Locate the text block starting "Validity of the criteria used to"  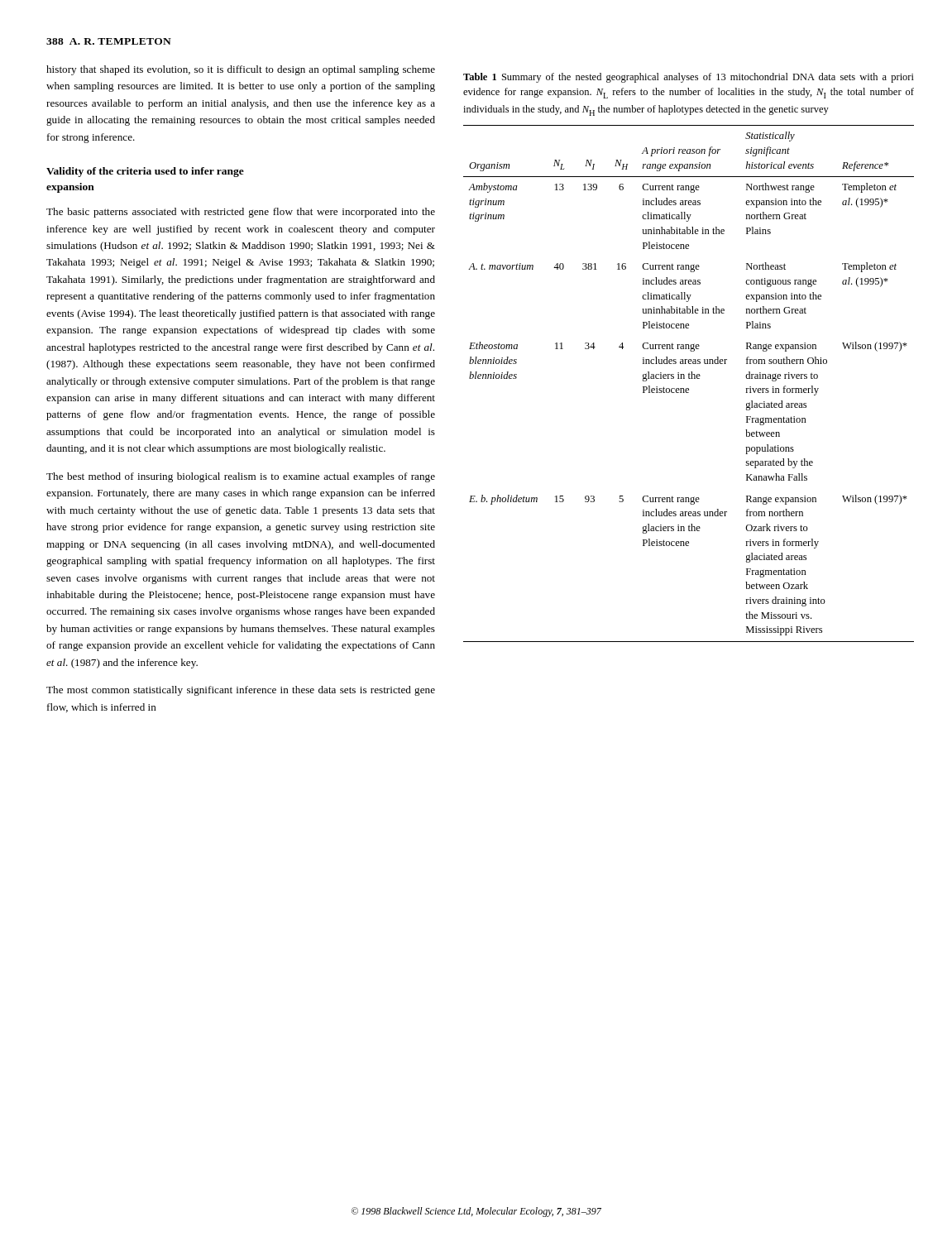[x=145, y=179]
